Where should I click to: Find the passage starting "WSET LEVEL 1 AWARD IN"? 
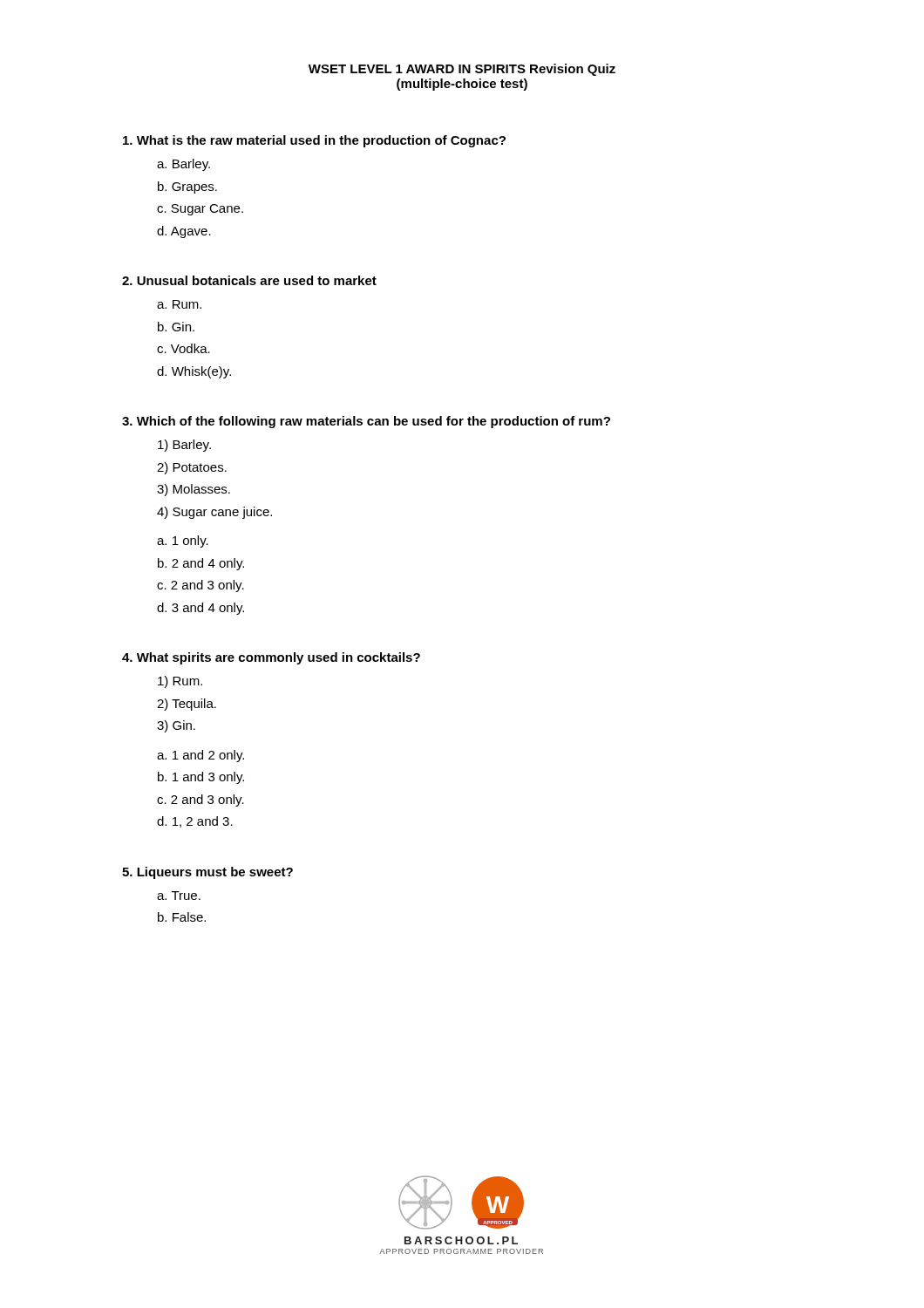point(462,76)
